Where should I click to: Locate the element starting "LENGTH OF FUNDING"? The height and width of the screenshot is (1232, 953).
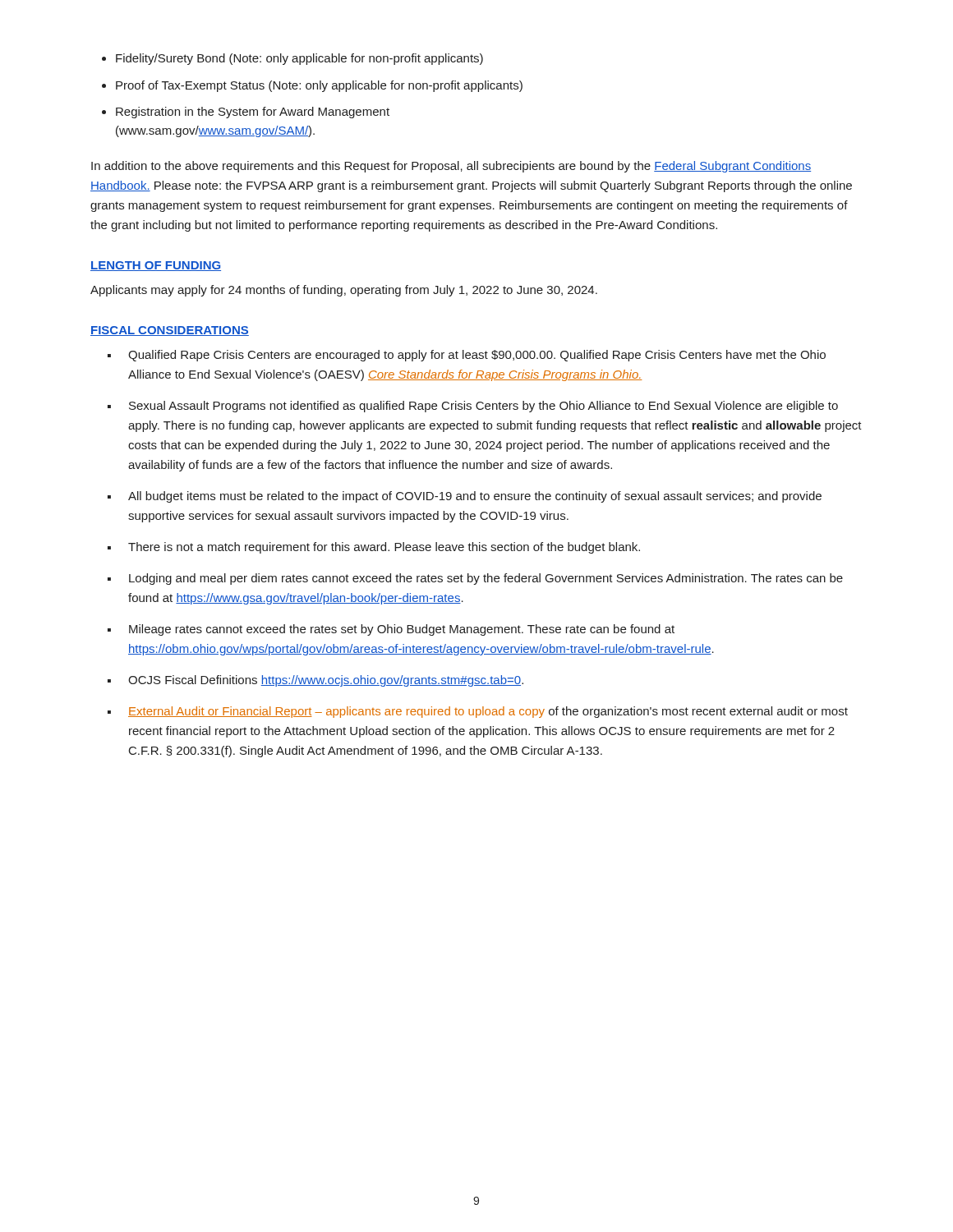pos(156,265)
